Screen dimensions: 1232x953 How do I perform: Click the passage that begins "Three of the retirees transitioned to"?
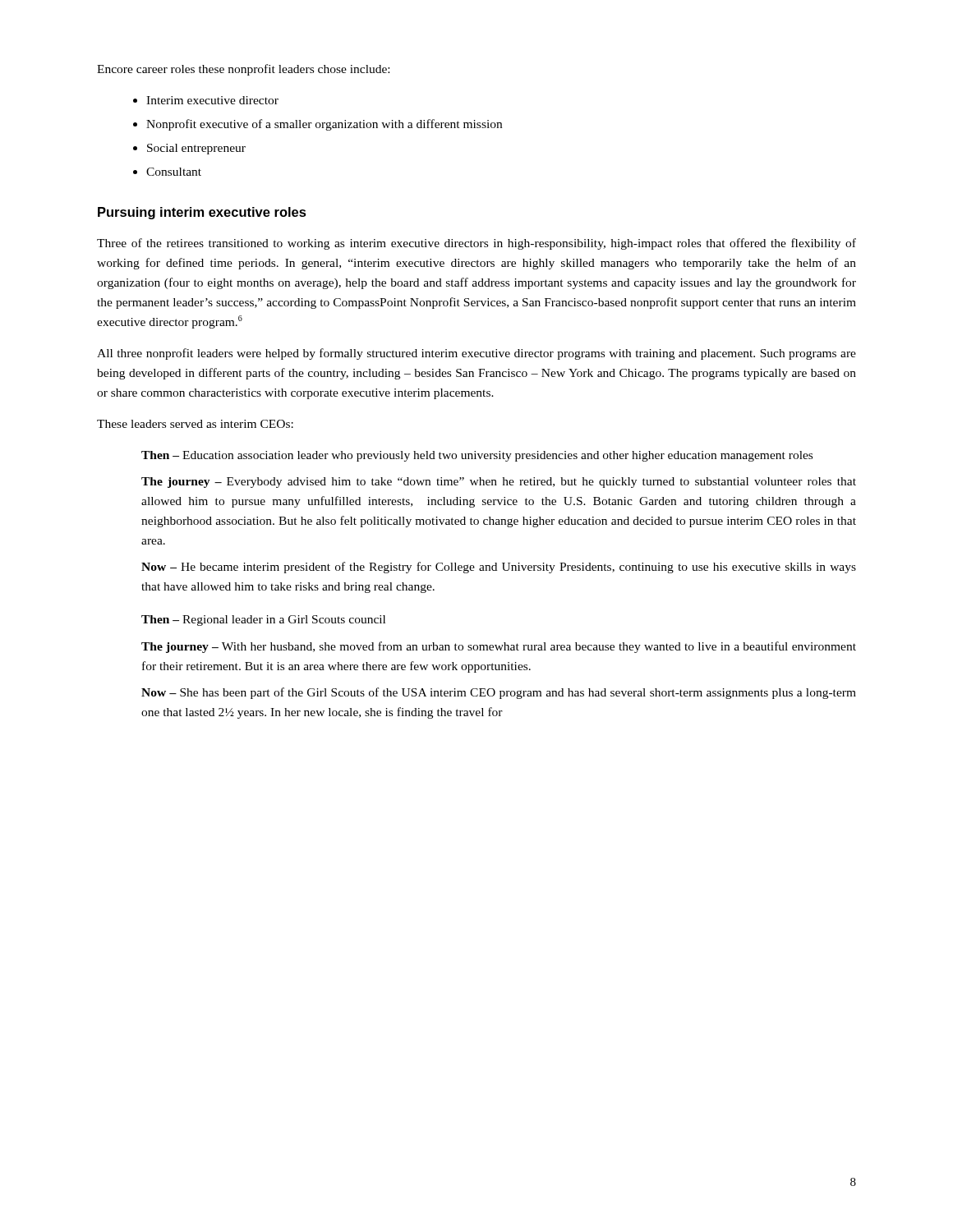coord(476,282)
